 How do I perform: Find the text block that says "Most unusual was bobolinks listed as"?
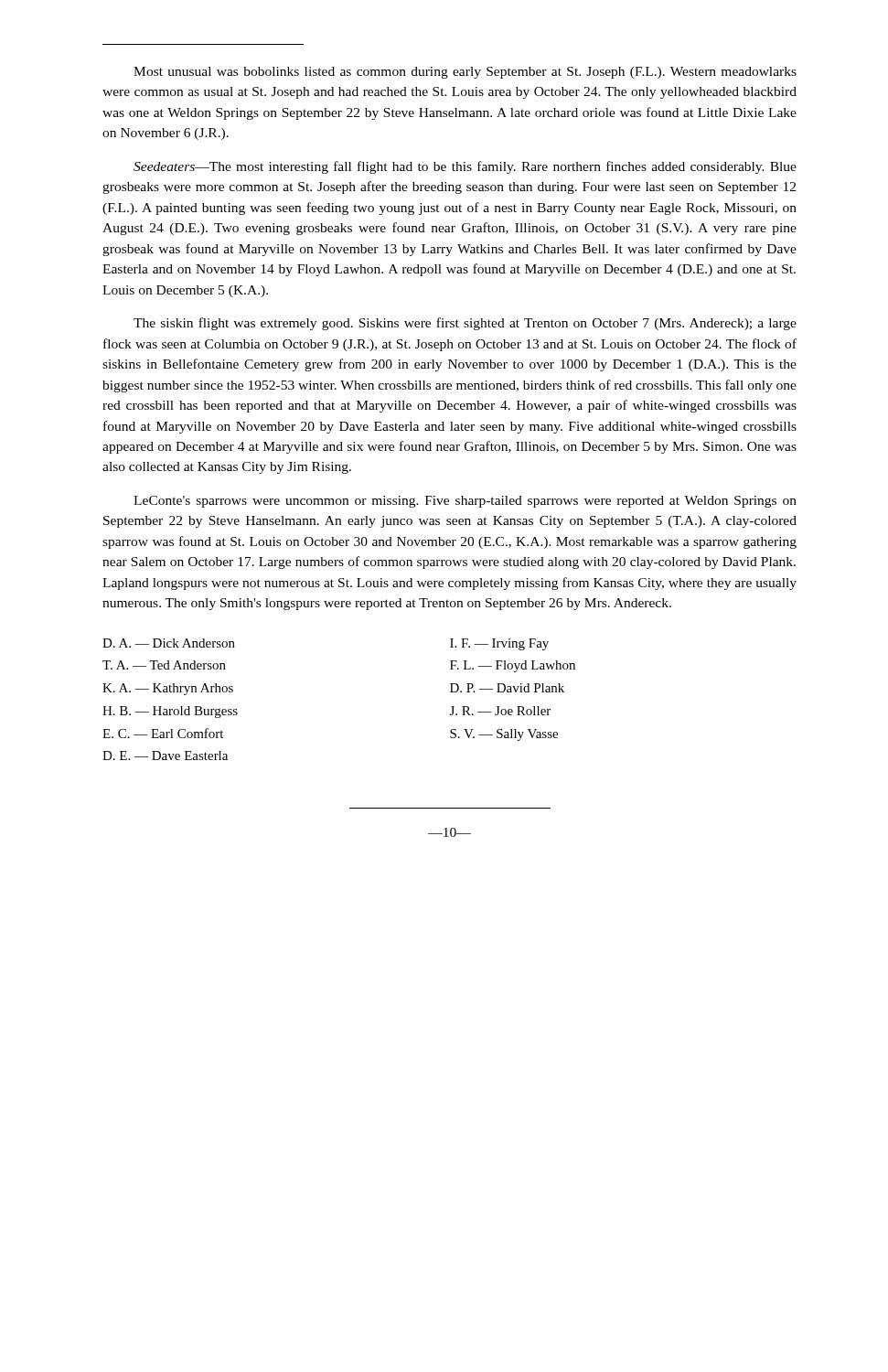click(449, 102)
